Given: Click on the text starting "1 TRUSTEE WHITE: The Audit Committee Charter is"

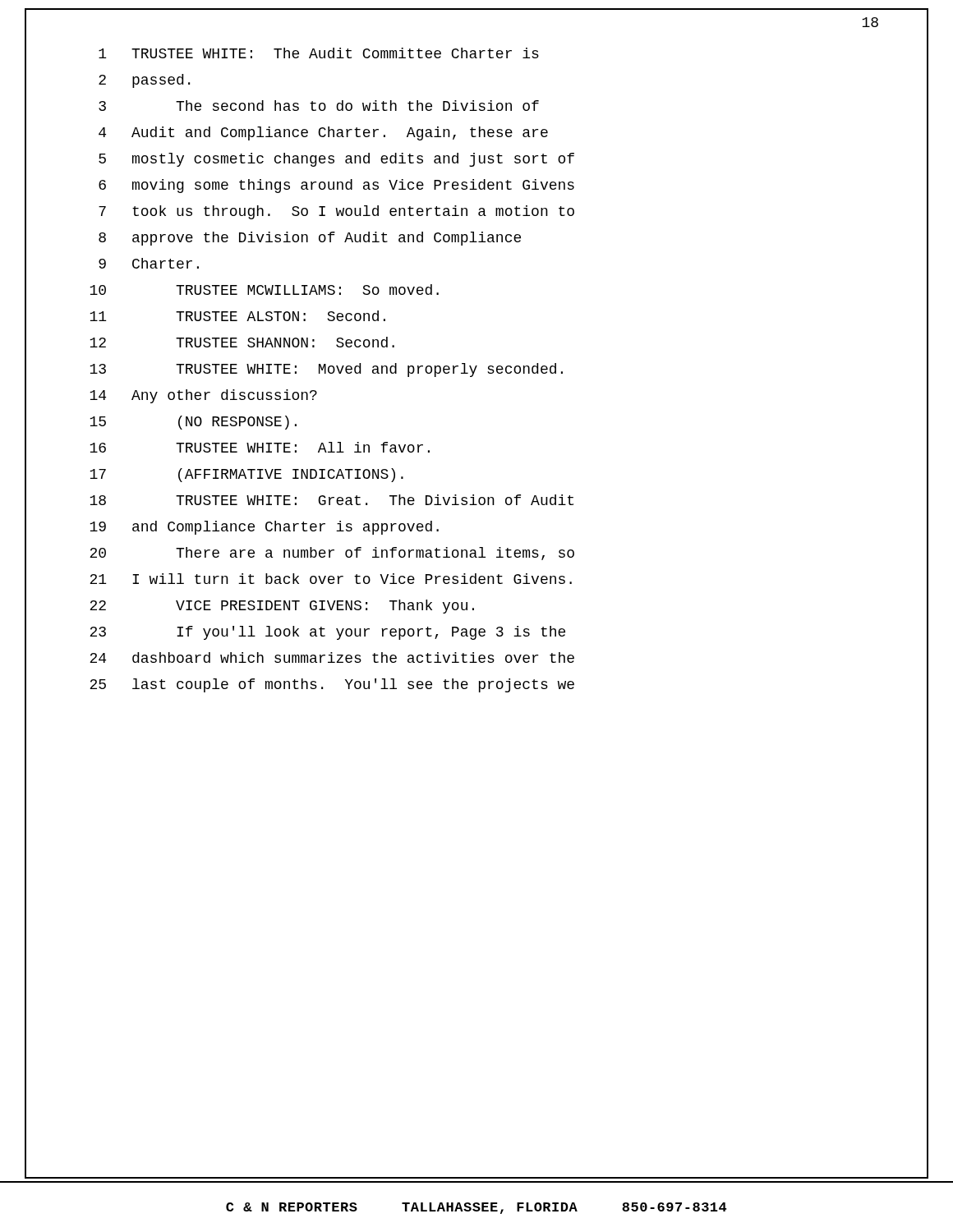Looking at the screenshot, I should [476, 370].
